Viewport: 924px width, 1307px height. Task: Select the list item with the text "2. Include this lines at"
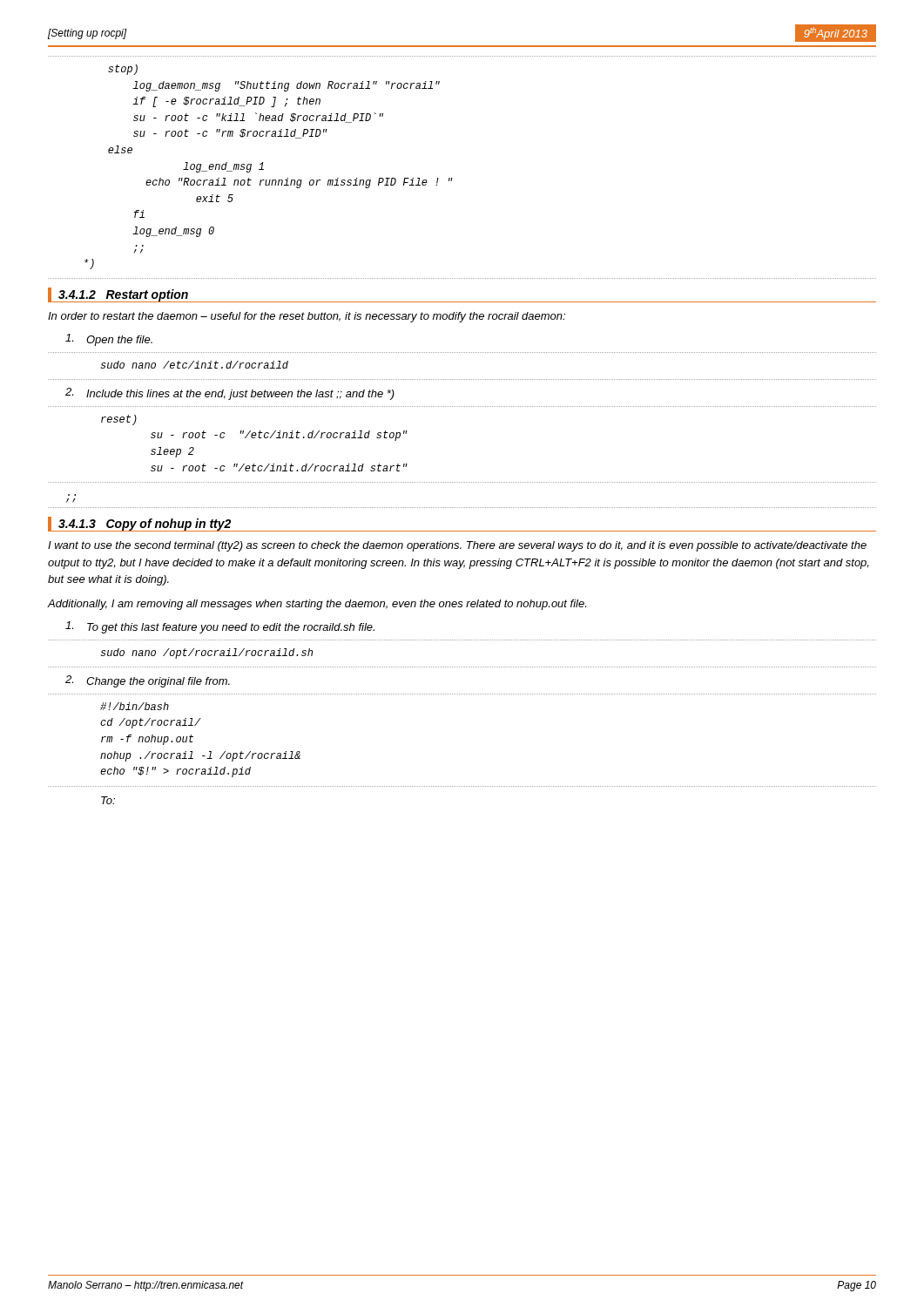(x=230, y=394)
